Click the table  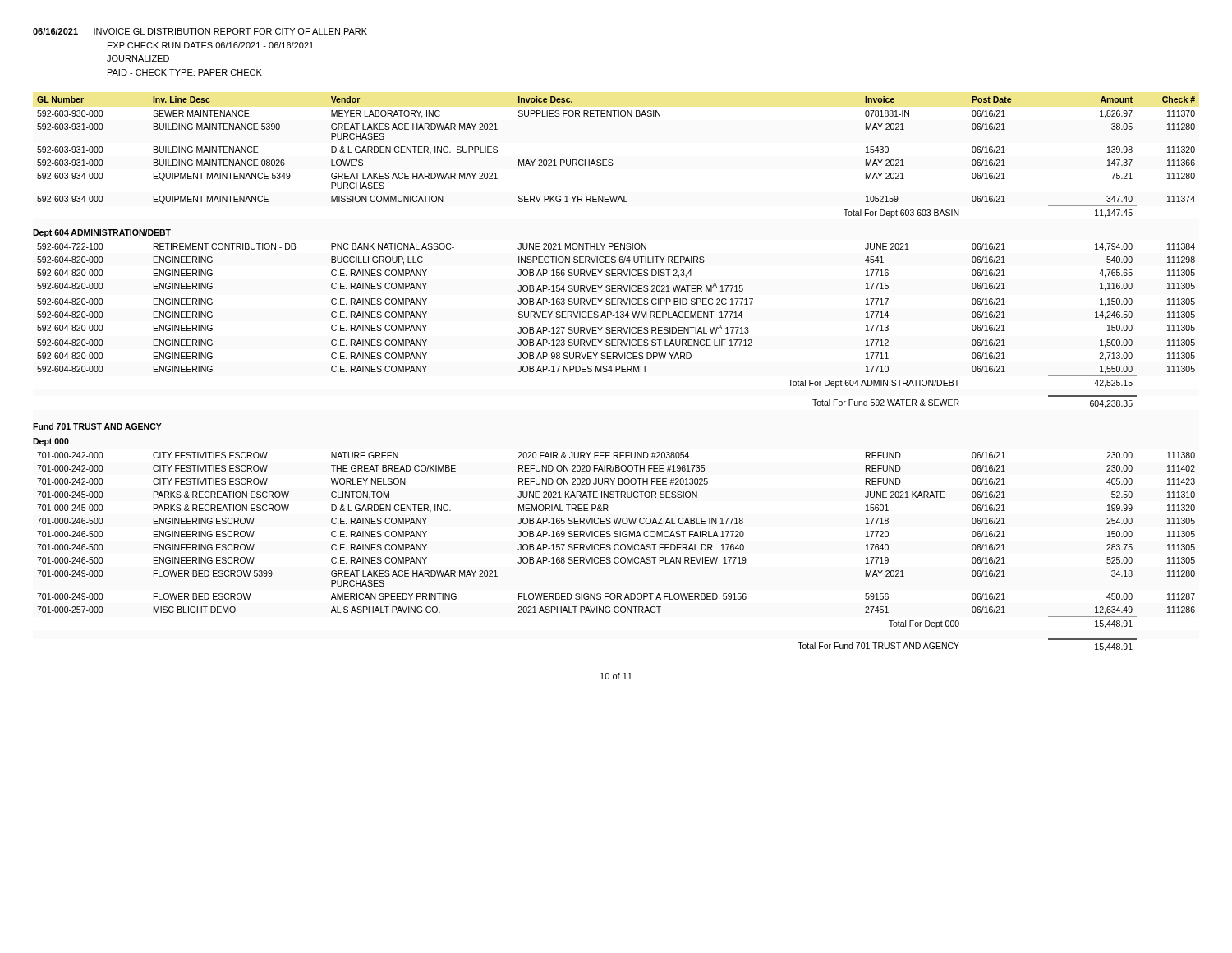coord(616,373)
